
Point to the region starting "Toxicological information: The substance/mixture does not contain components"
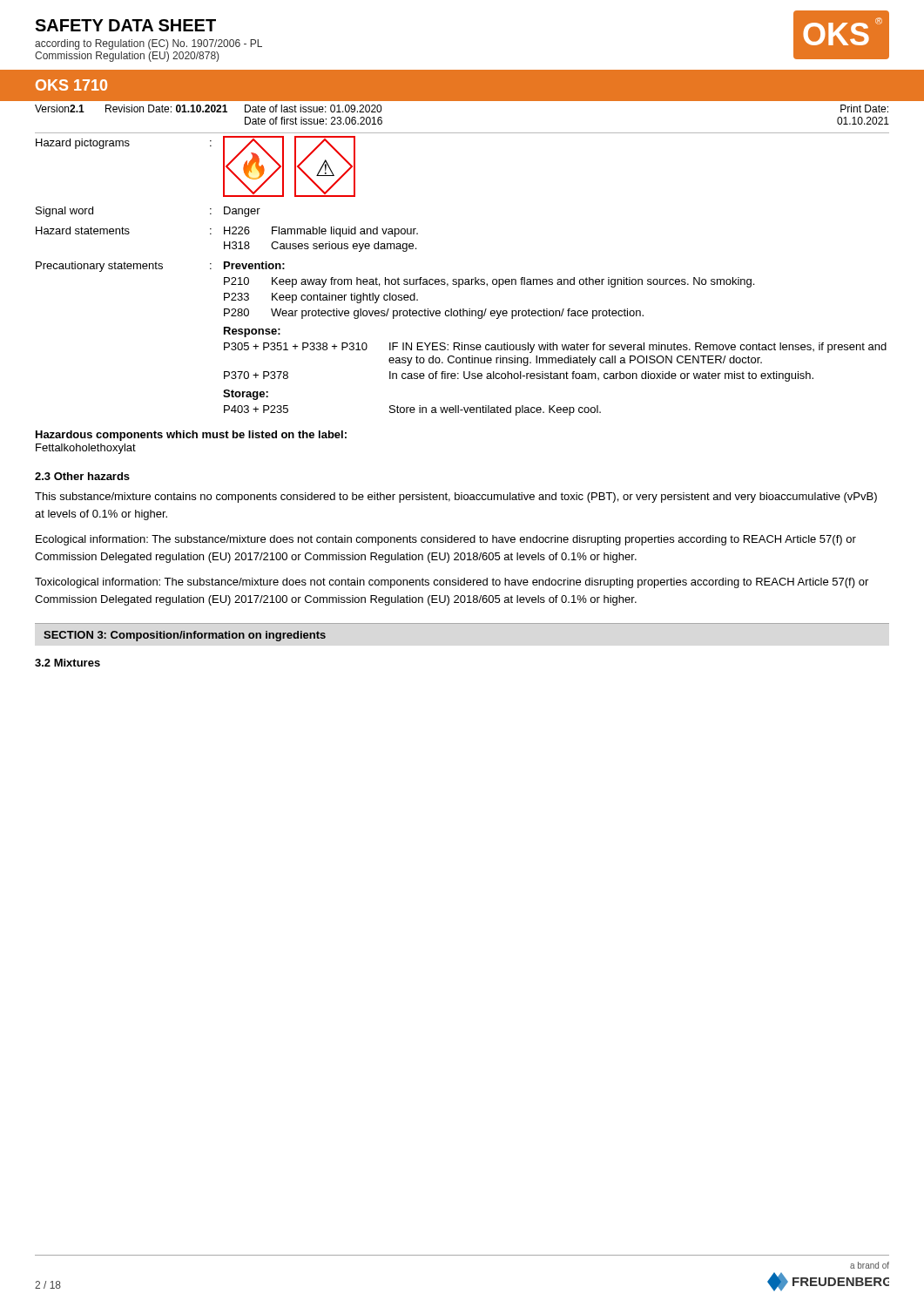[x=452, y=590]
